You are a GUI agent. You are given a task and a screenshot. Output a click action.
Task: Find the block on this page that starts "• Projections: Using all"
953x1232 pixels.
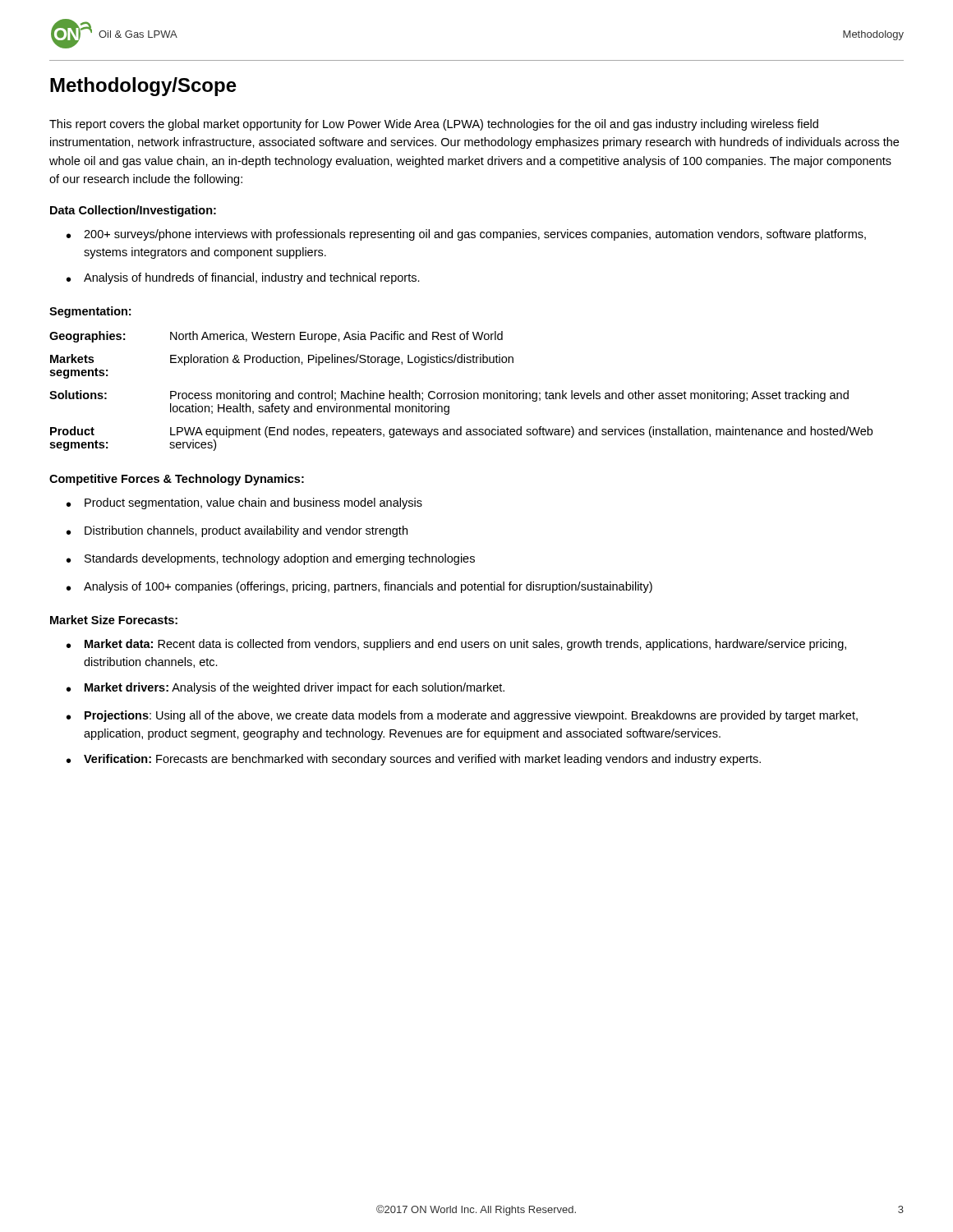coord(485,725)
